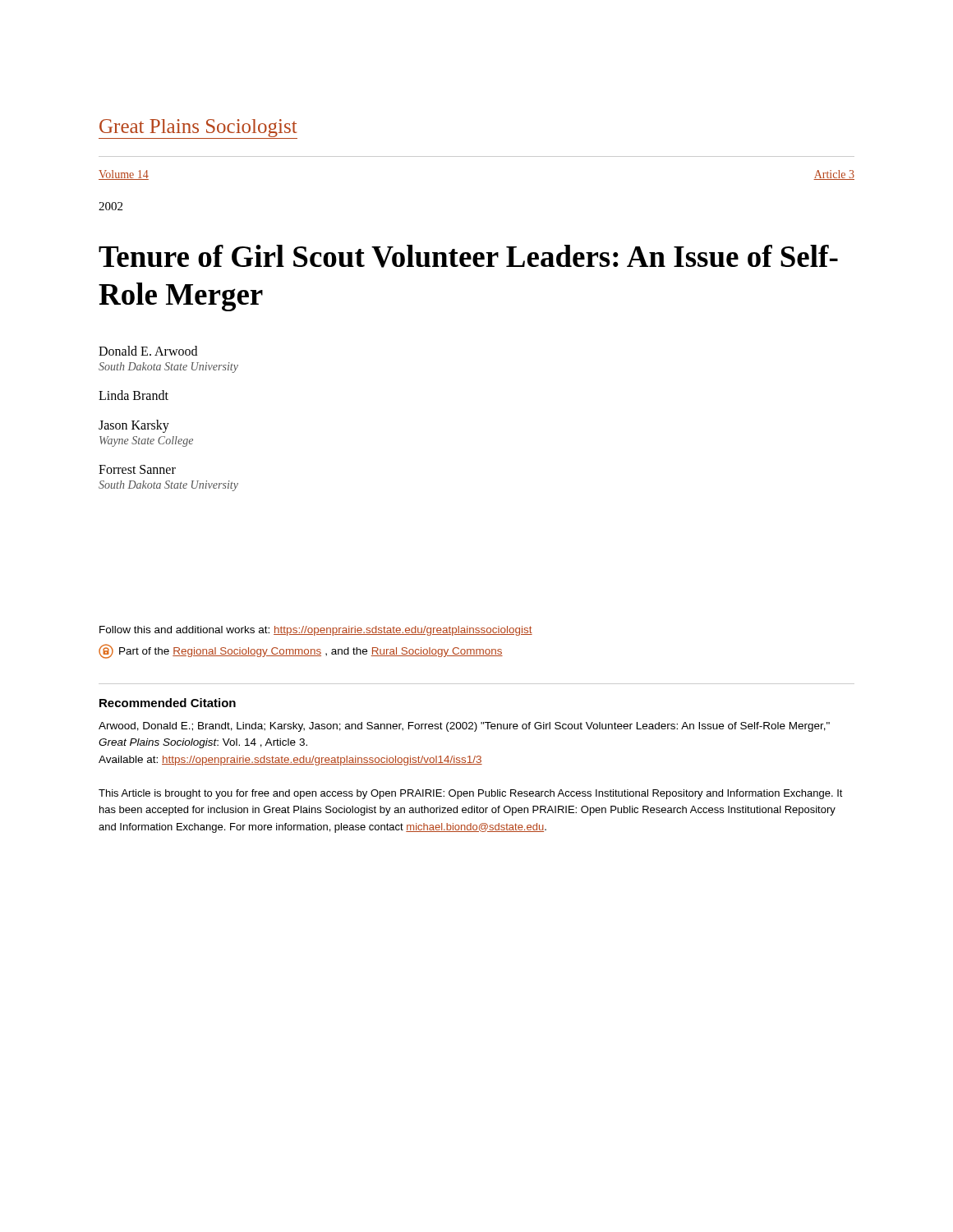
Task: Find the text with the text "Linda Brandt"
Action: pos(134,395)
